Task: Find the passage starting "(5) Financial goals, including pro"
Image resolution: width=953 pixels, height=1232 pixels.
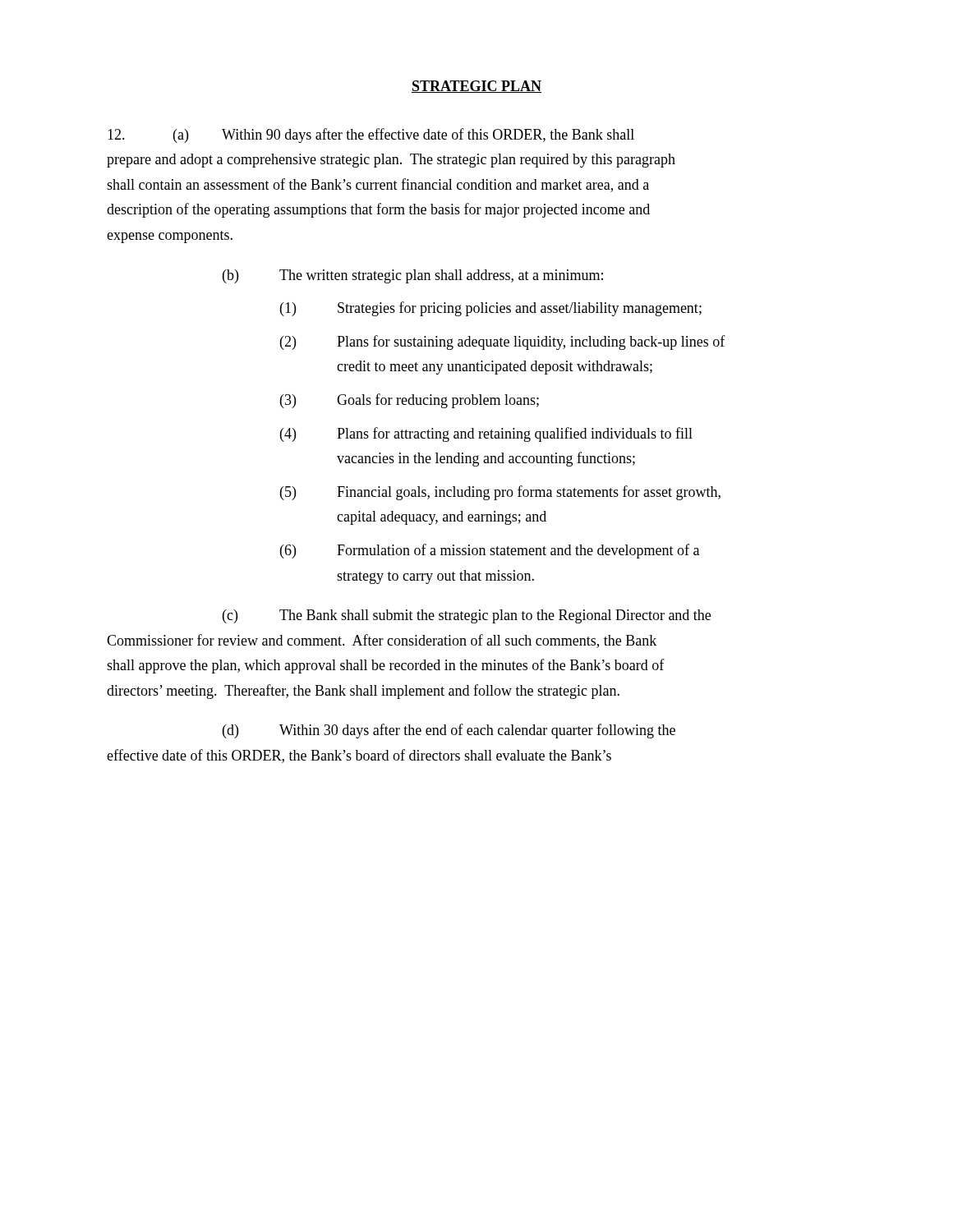Action: (x=476, y=505)
